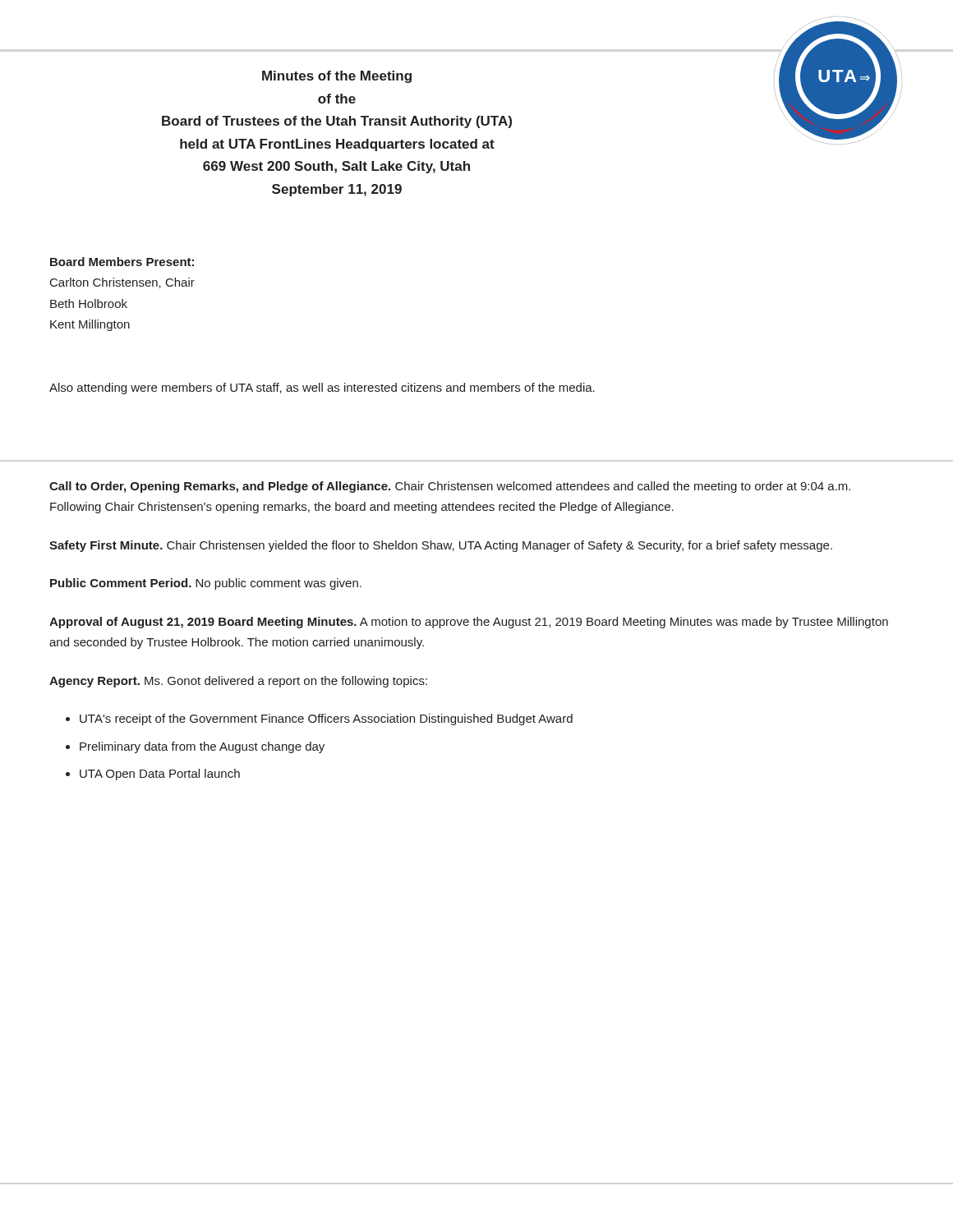Find the block on this page that starts "Safety First Minute. Chair Christensen yielded"

point(441,545)
